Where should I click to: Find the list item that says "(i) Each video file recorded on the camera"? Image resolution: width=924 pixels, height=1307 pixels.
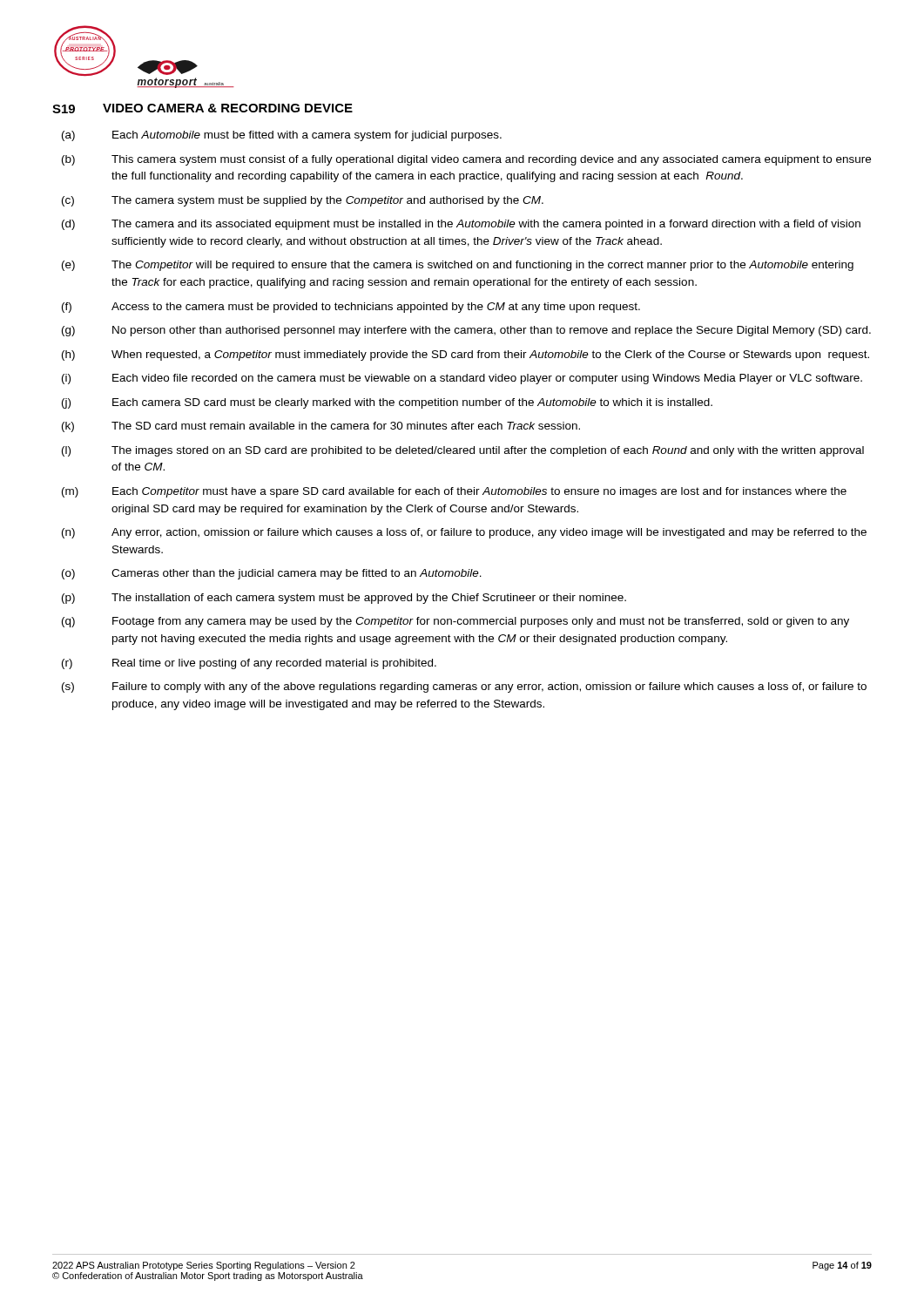point(462,378)
